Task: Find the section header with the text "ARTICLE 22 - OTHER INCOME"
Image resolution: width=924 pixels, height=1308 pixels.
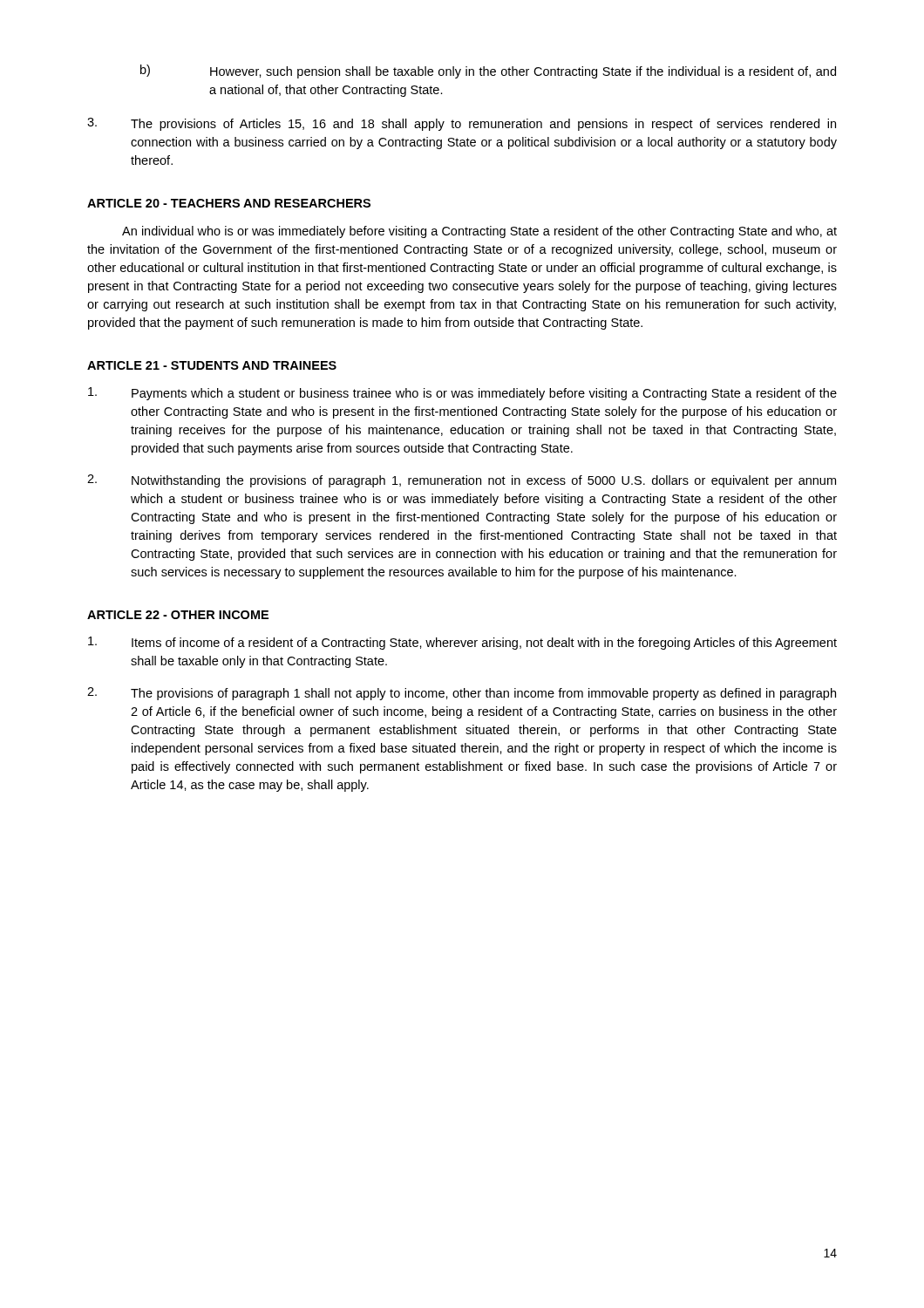Action: click(178, 615)
